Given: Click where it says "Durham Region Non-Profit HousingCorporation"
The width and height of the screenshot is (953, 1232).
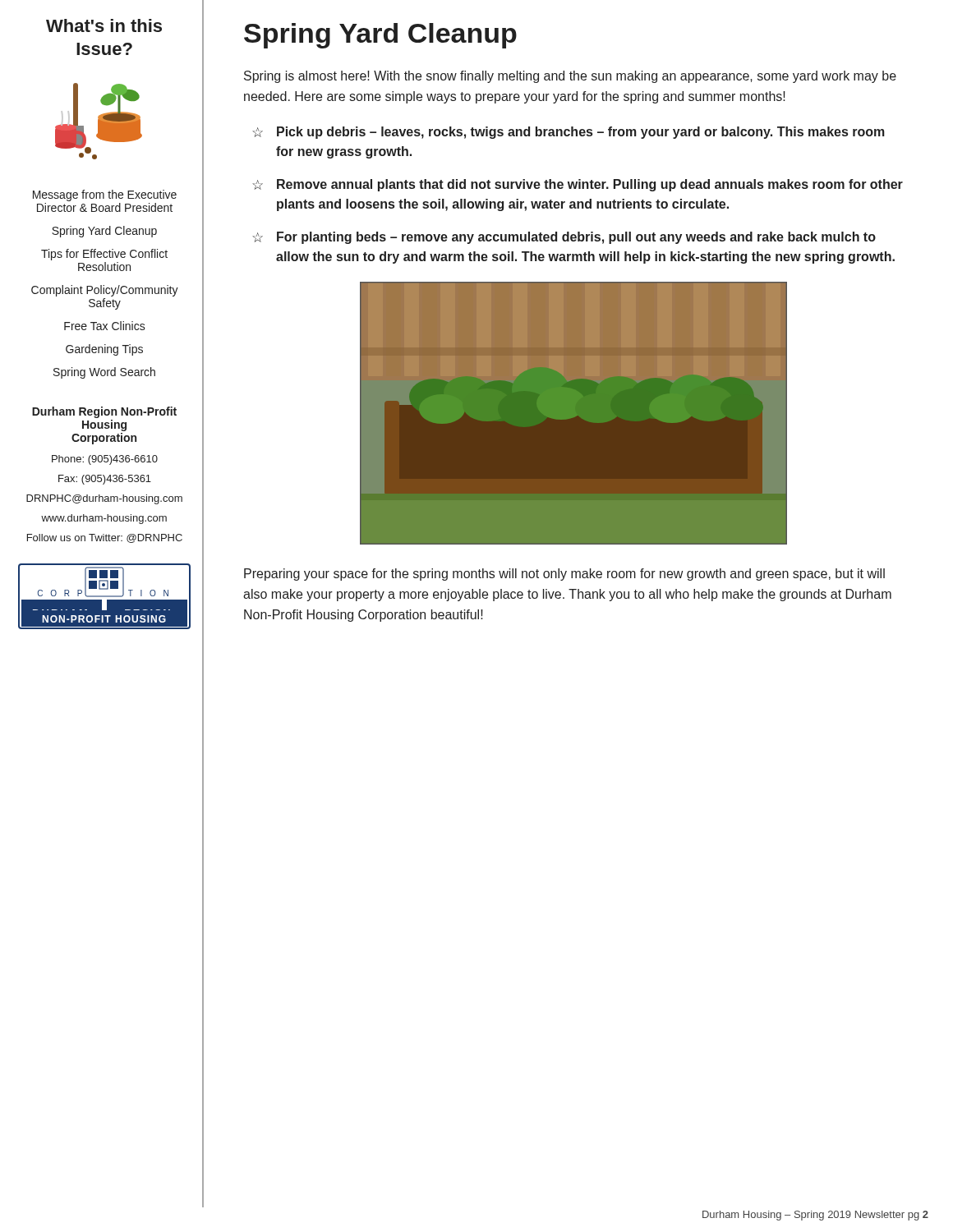Looking at the screenshot, I should click(x=104, y=425).
